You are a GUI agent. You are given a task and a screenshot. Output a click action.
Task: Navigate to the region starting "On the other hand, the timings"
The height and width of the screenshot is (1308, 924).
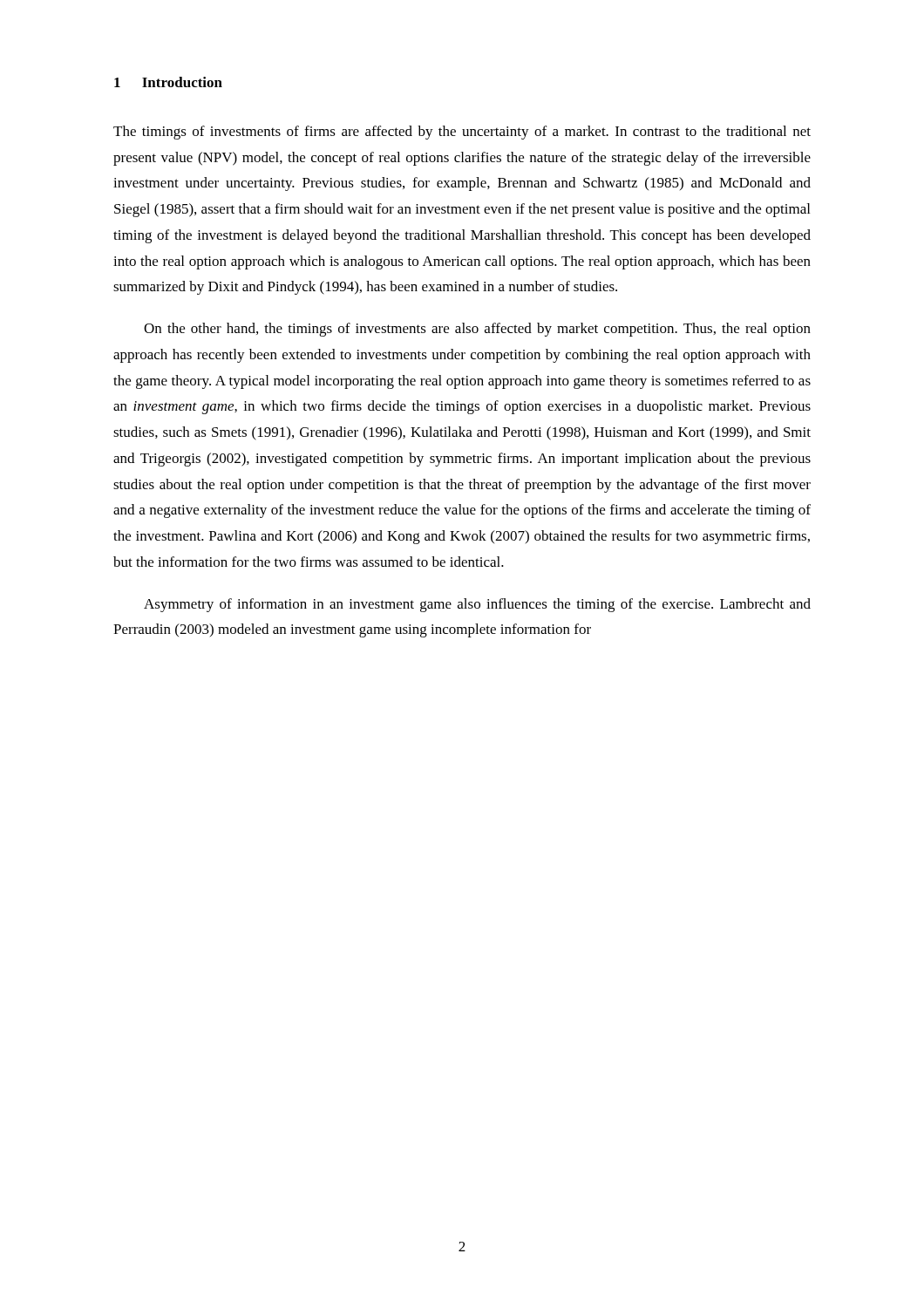pyautogui.click(x=462, y=445)
